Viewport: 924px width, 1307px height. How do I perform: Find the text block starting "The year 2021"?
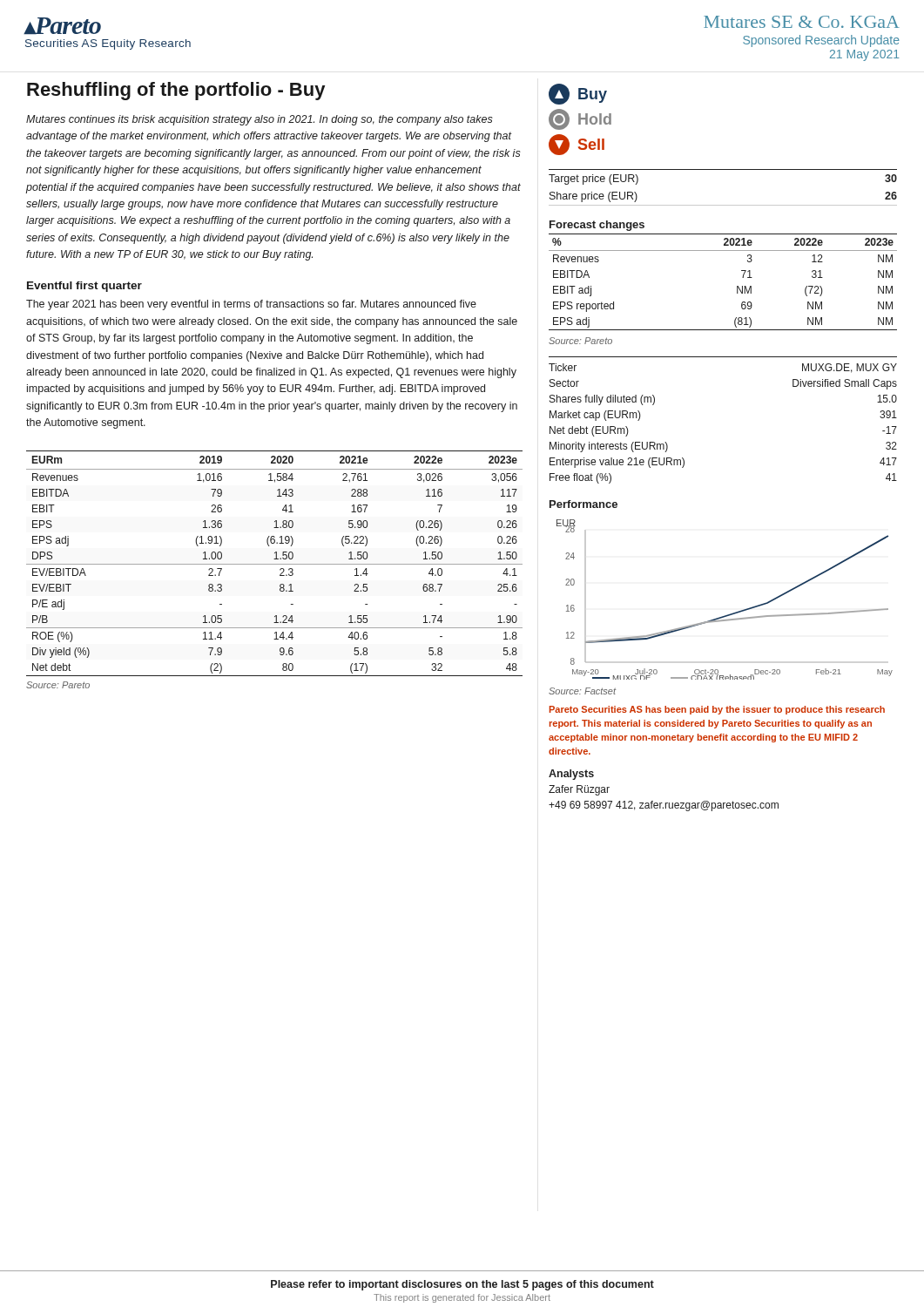(x=272, y=363)
